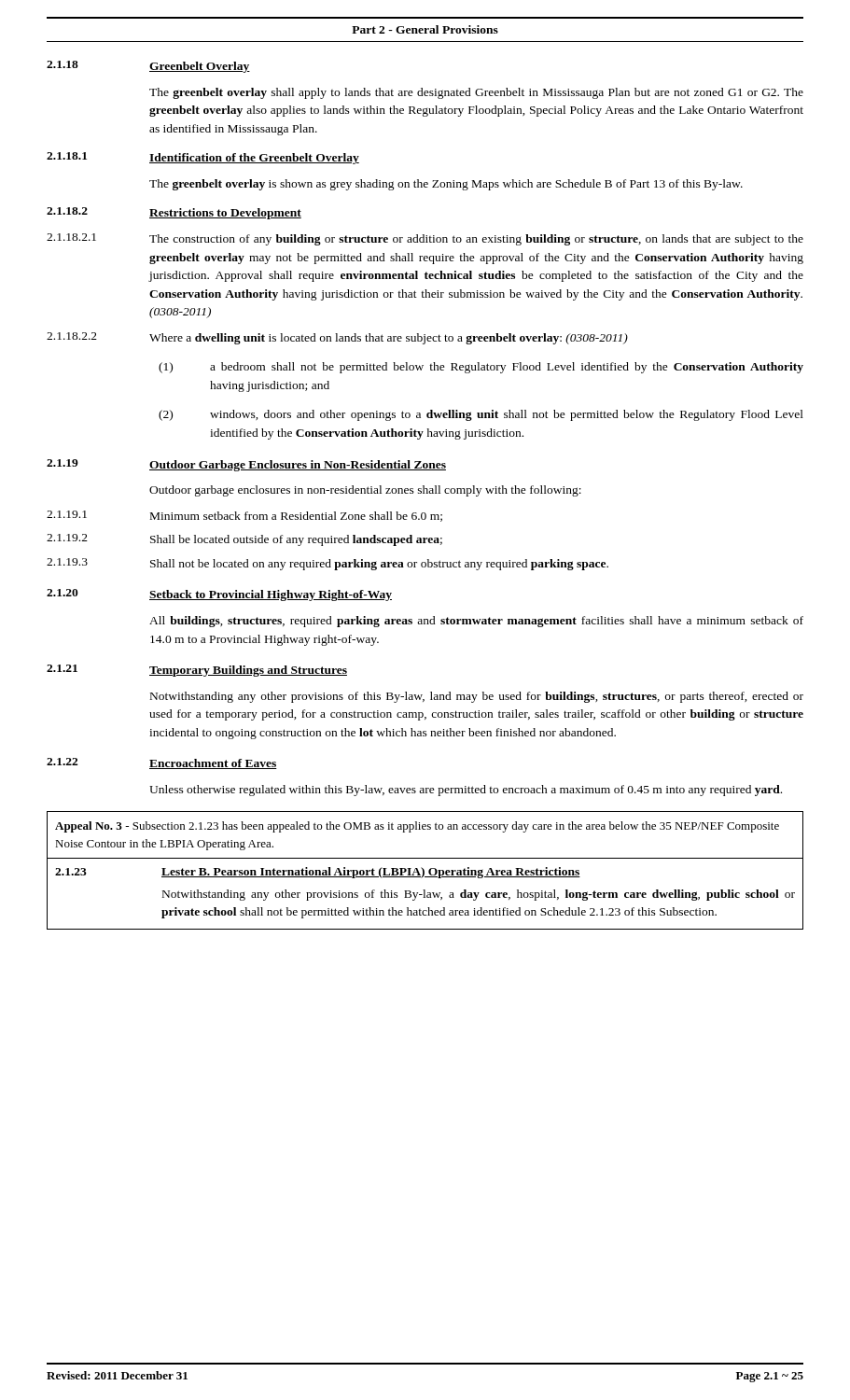Viewport: 850px width, 1400px height.
Task: Navigate to the text block starting "The greenbelt overlay shall apply to lands that"
Action: click(x=425, y=110)
